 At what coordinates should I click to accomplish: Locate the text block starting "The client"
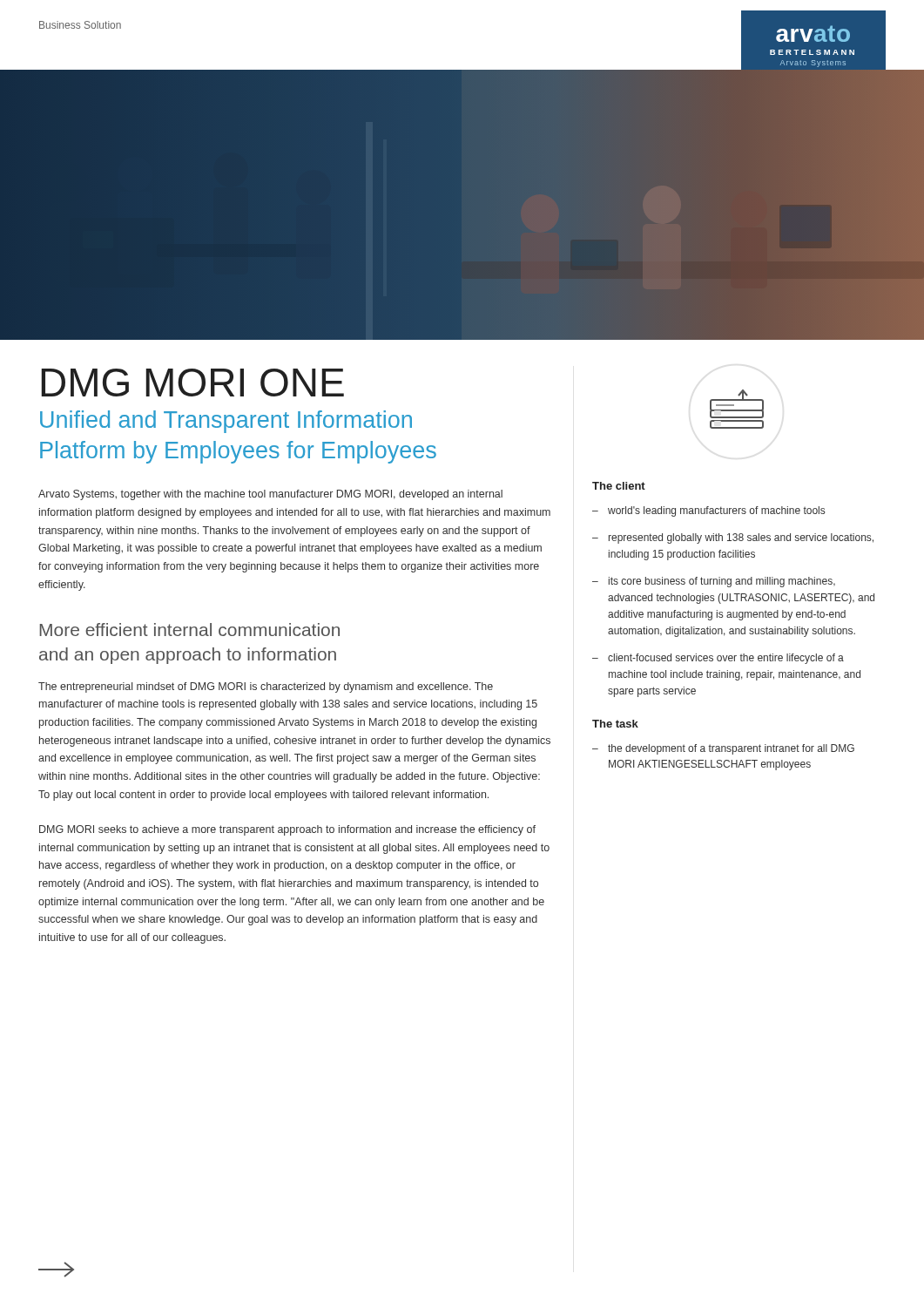click(619, 486)
